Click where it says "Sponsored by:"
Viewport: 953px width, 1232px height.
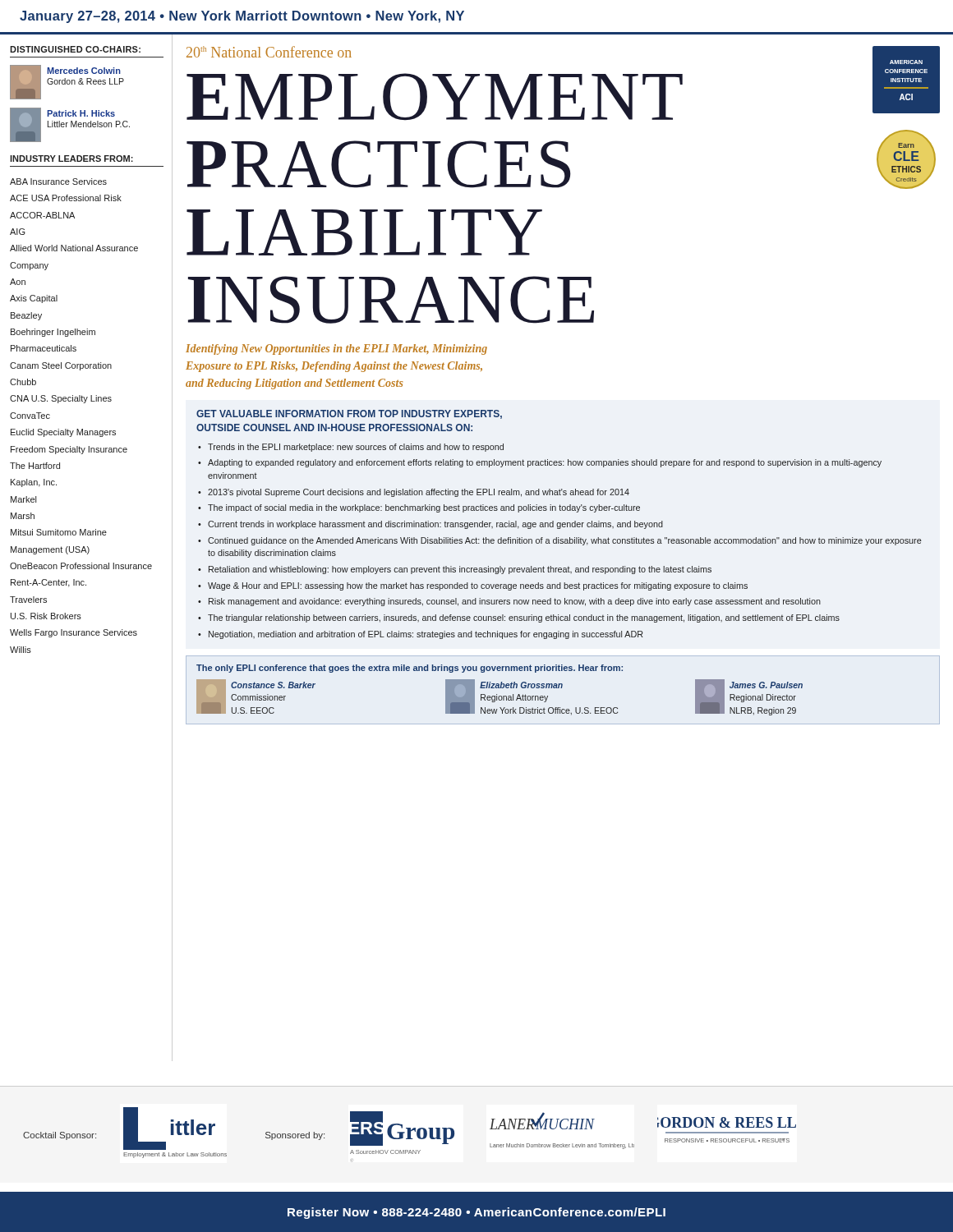point(295,1135)
